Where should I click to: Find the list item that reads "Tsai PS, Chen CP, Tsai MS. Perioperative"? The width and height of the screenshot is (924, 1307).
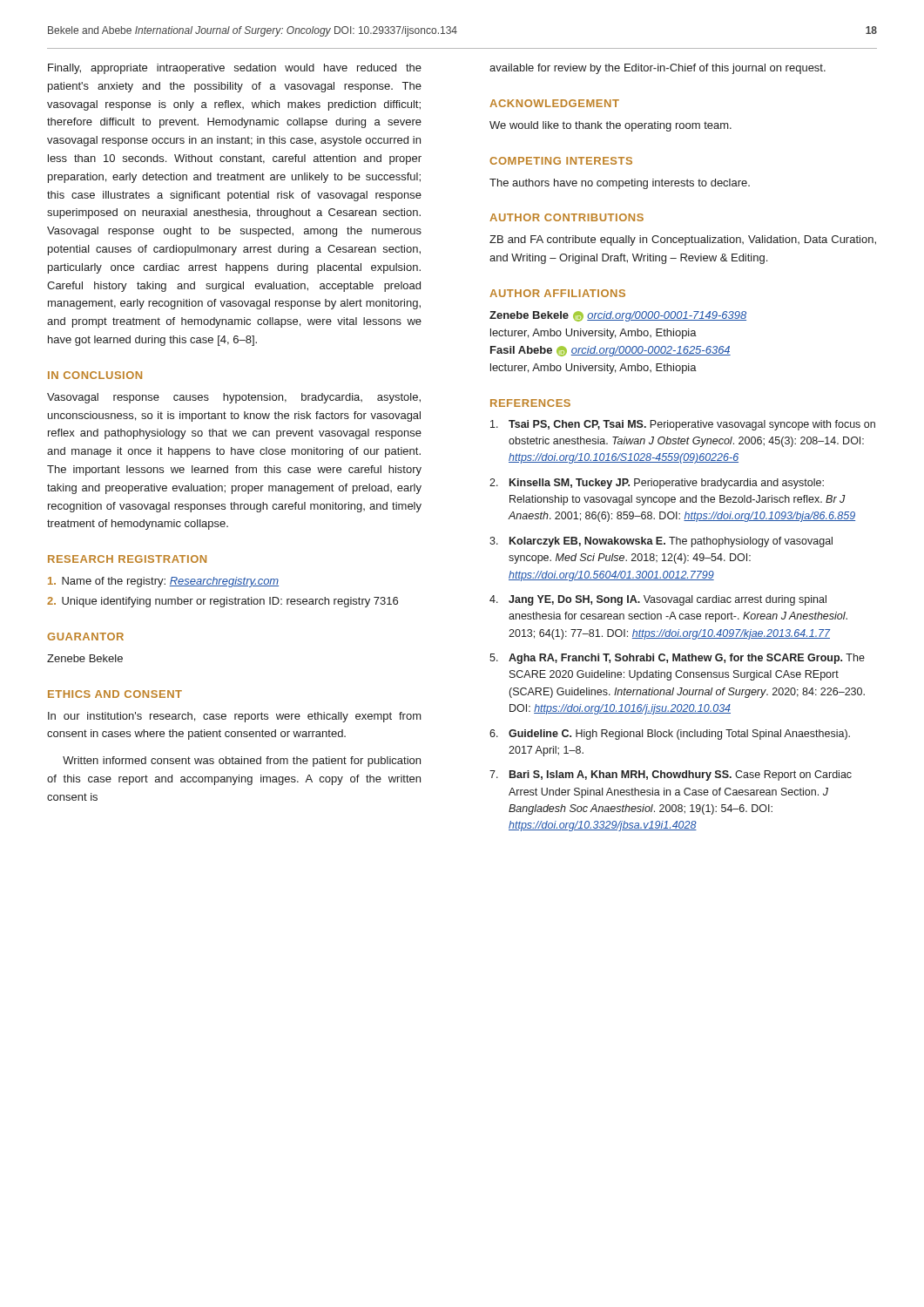[x=683, y=441]
